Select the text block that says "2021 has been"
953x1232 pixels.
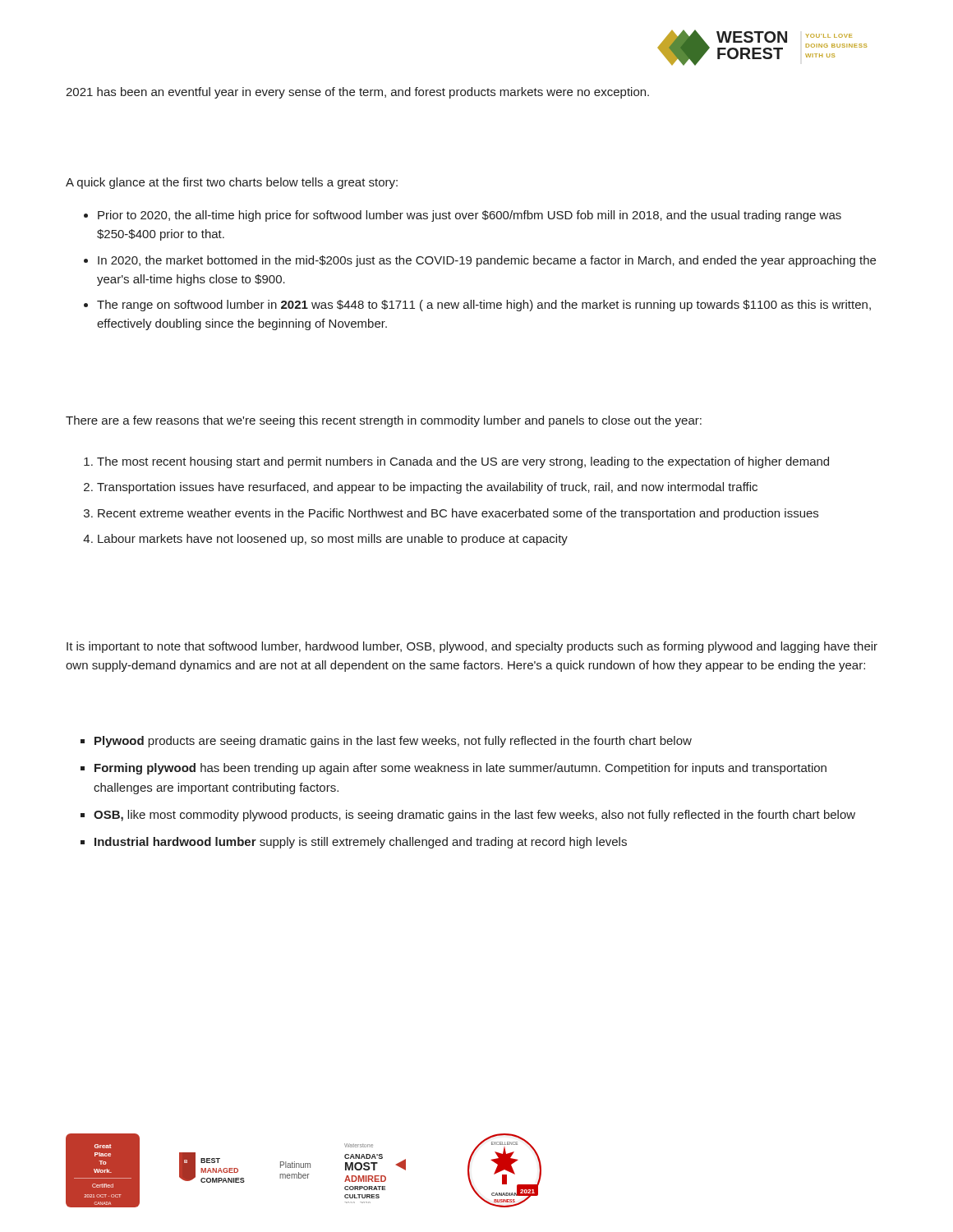[x=358, y=92]
